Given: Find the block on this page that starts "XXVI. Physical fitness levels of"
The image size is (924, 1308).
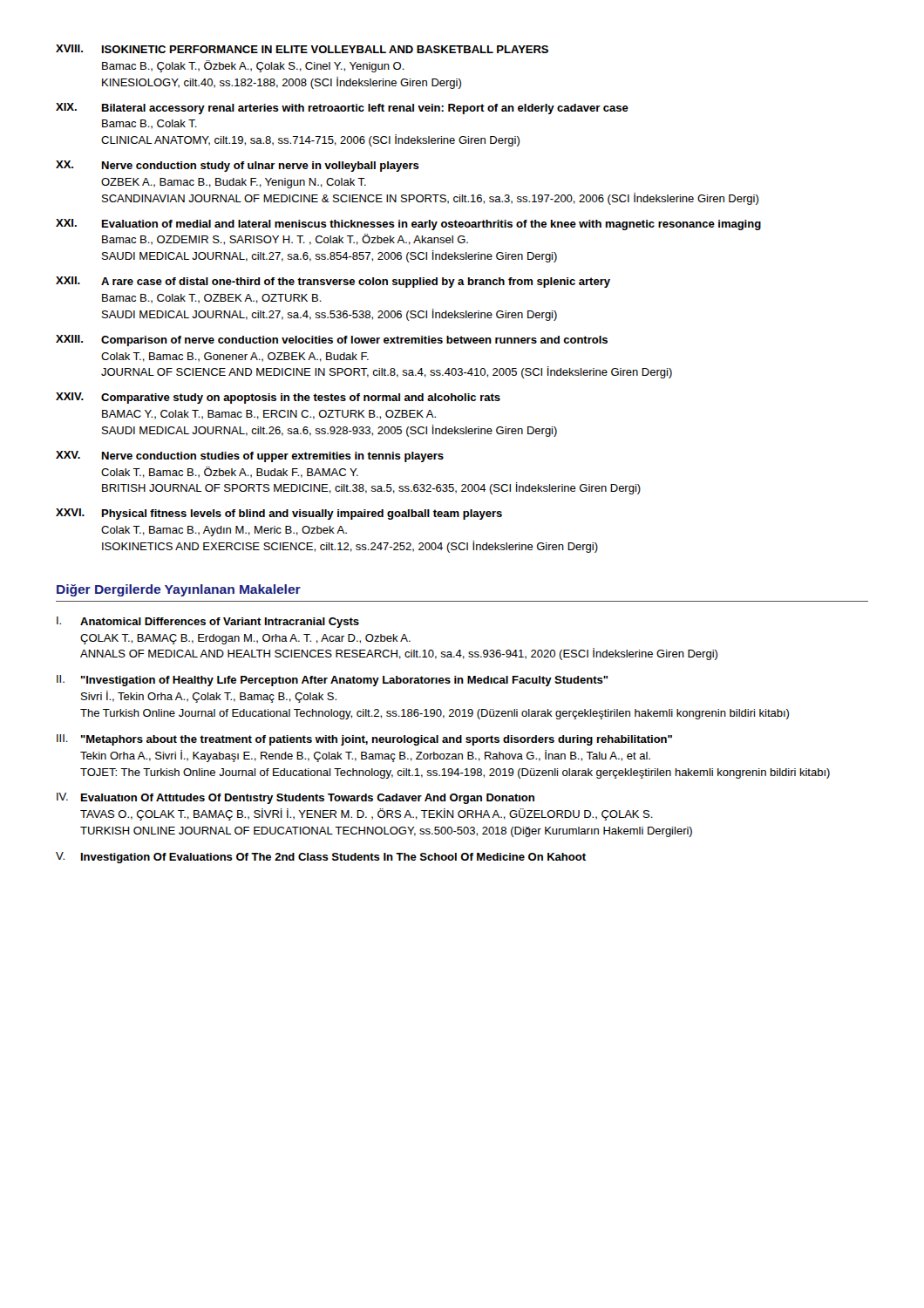Looking at the screenshot, I should pos(462,531).
